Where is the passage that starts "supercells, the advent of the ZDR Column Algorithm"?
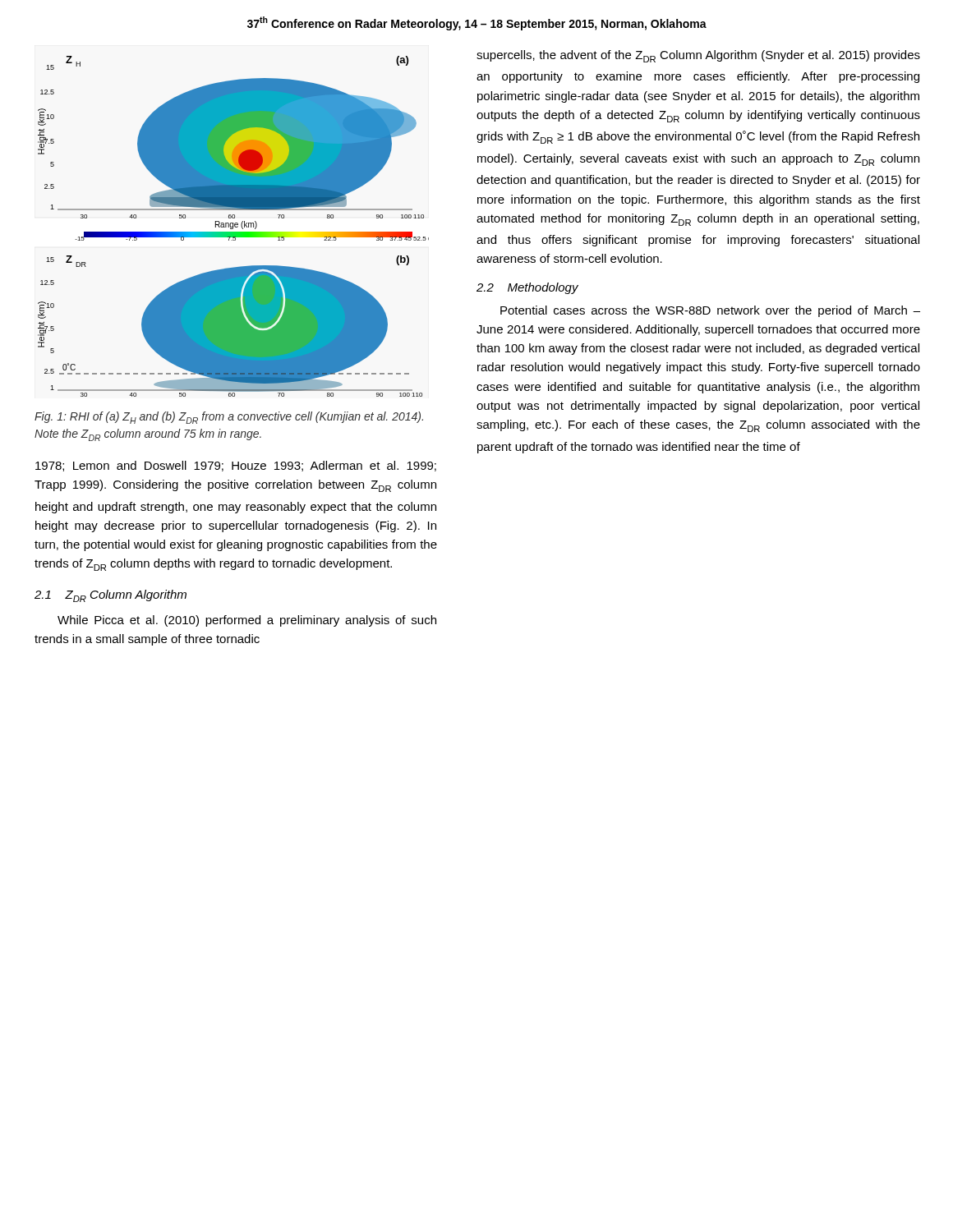This screenshot has width=953, height=1232. pos(698,157)
